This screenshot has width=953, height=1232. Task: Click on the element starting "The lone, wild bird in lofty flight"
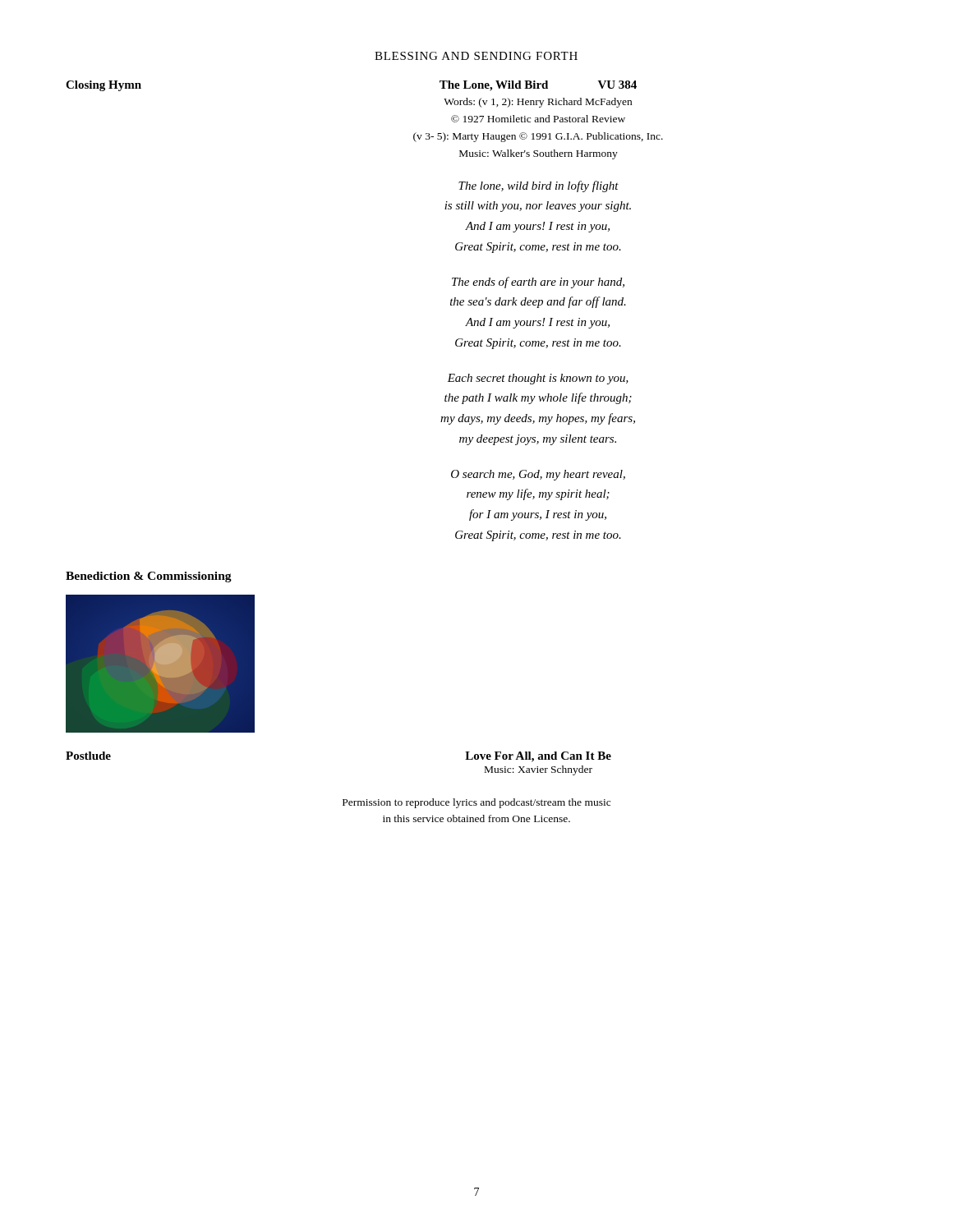pos(538,216)
